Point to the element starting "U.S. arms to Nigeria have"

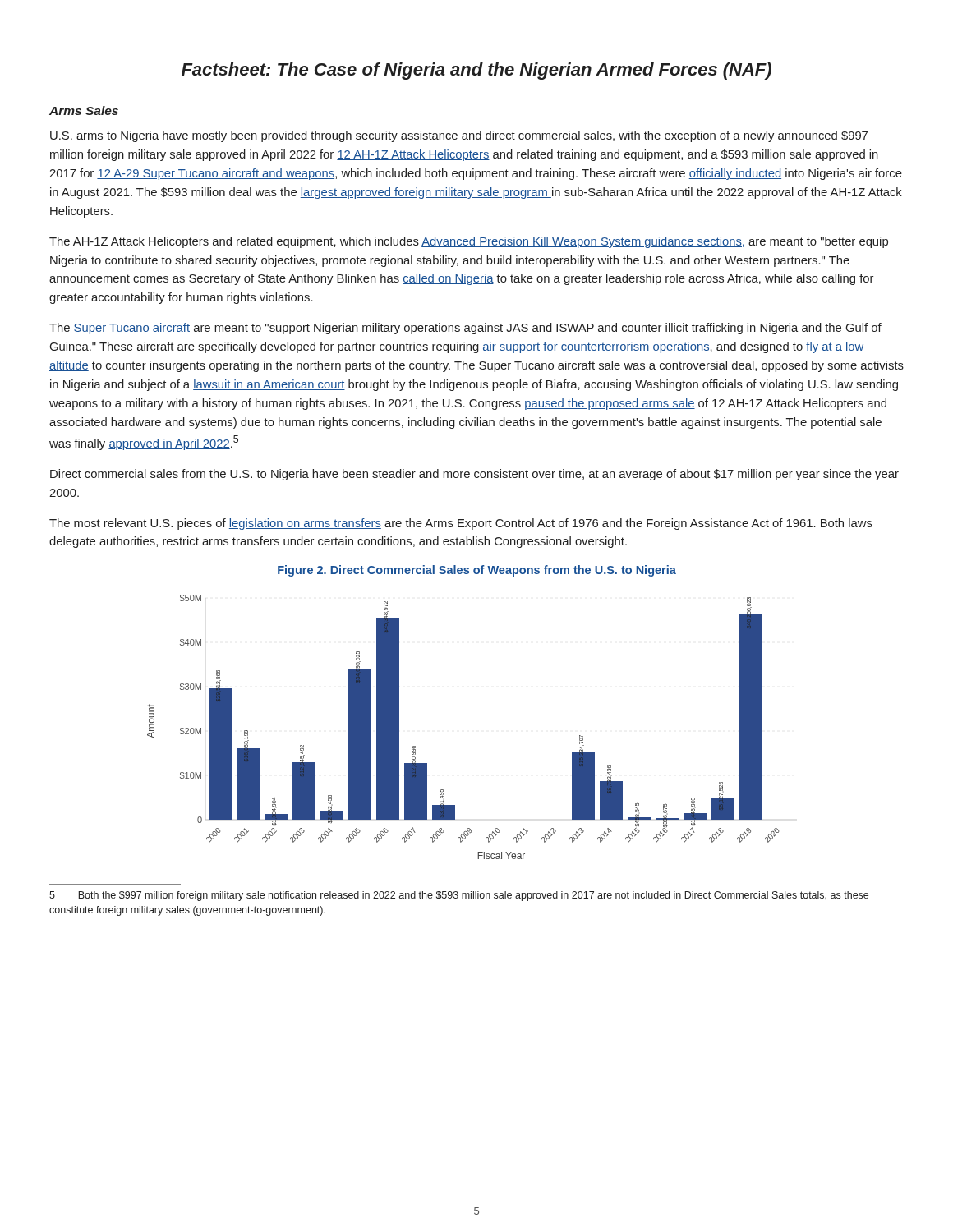[x=476, y=173]
